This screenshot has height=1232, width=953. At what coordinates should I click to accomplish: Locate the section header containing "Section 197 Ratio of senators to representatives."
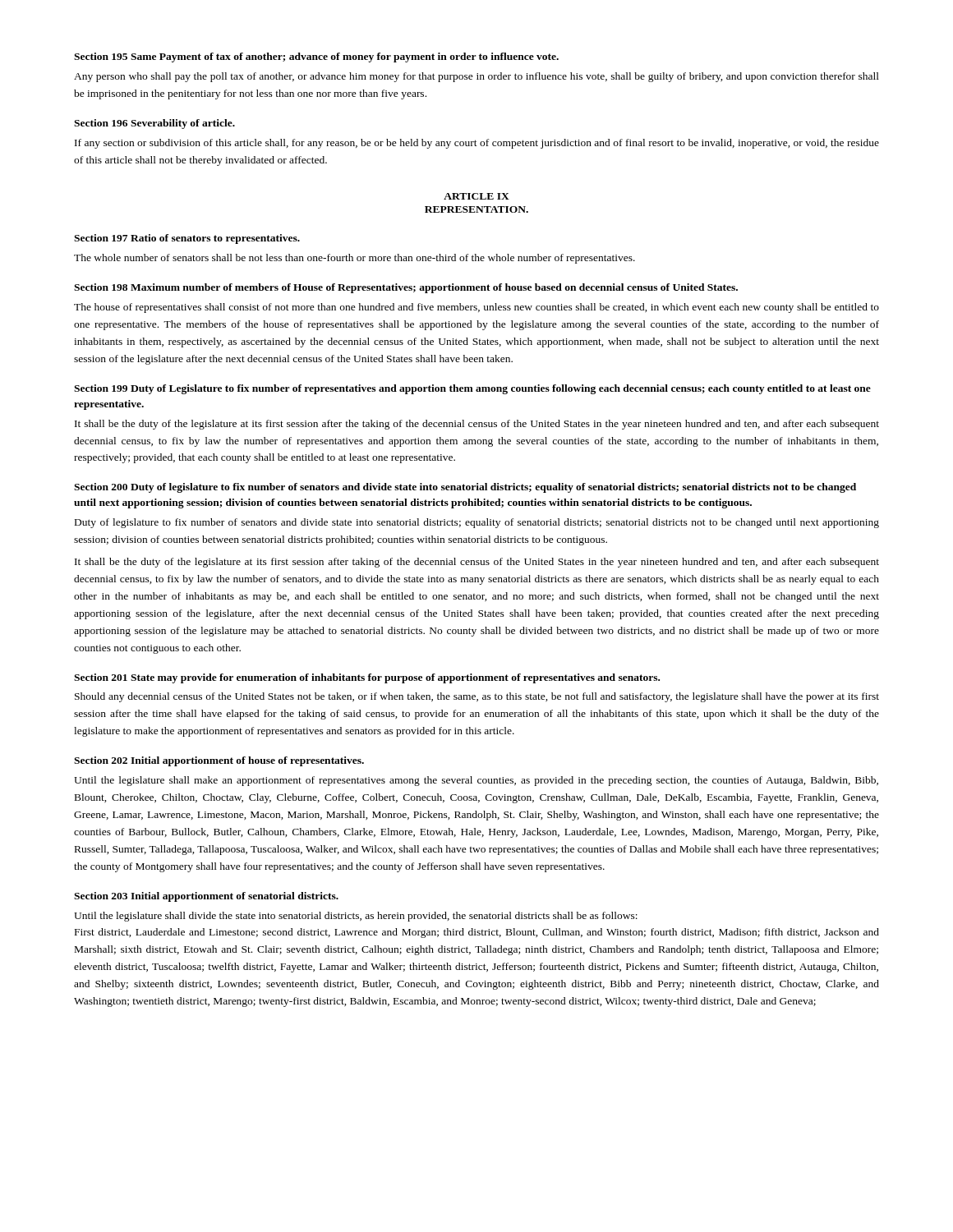[187, 238]
